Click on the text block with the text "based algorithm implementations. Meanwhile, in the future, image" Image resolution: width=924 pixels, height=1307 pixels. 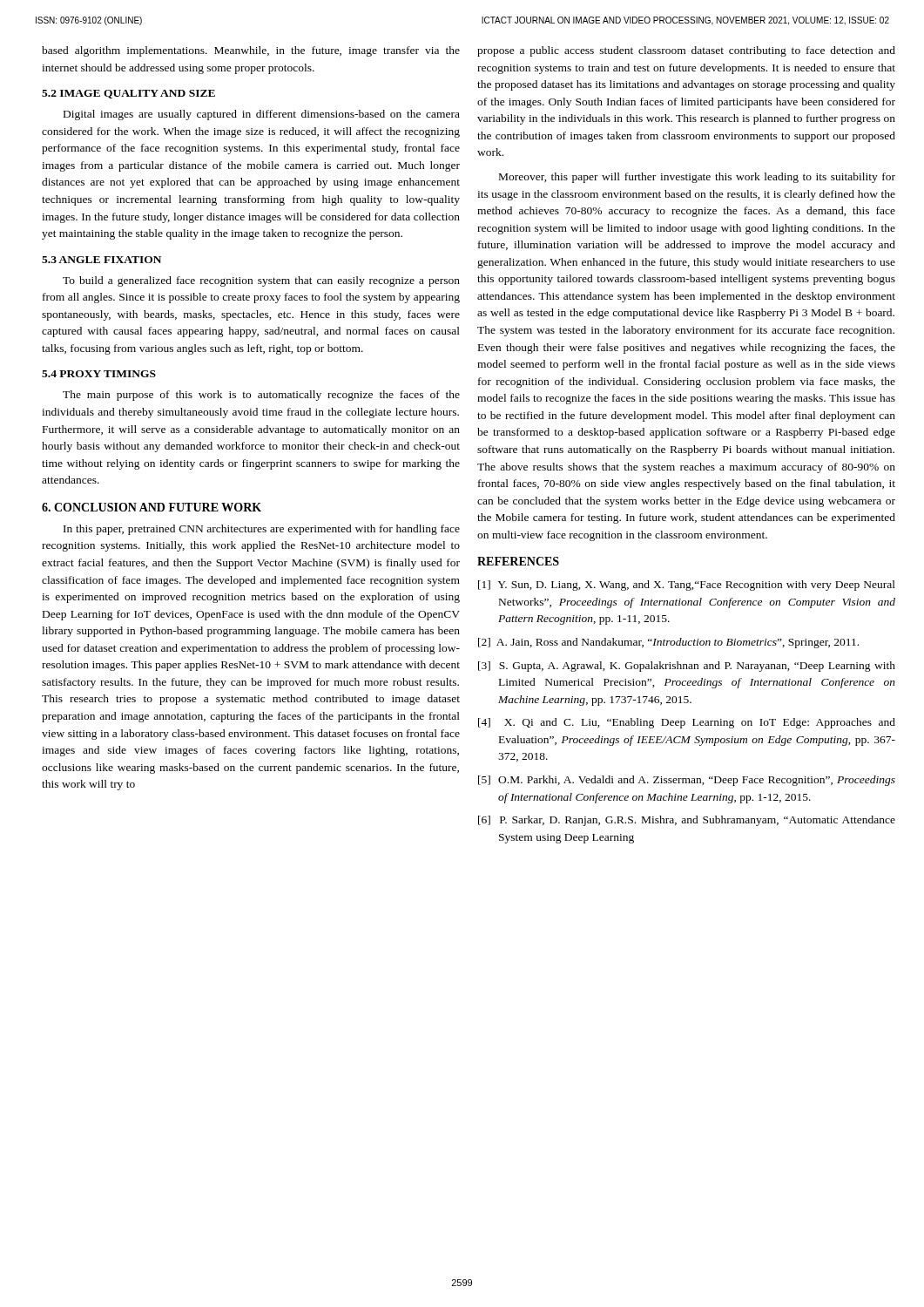(251, 59)
